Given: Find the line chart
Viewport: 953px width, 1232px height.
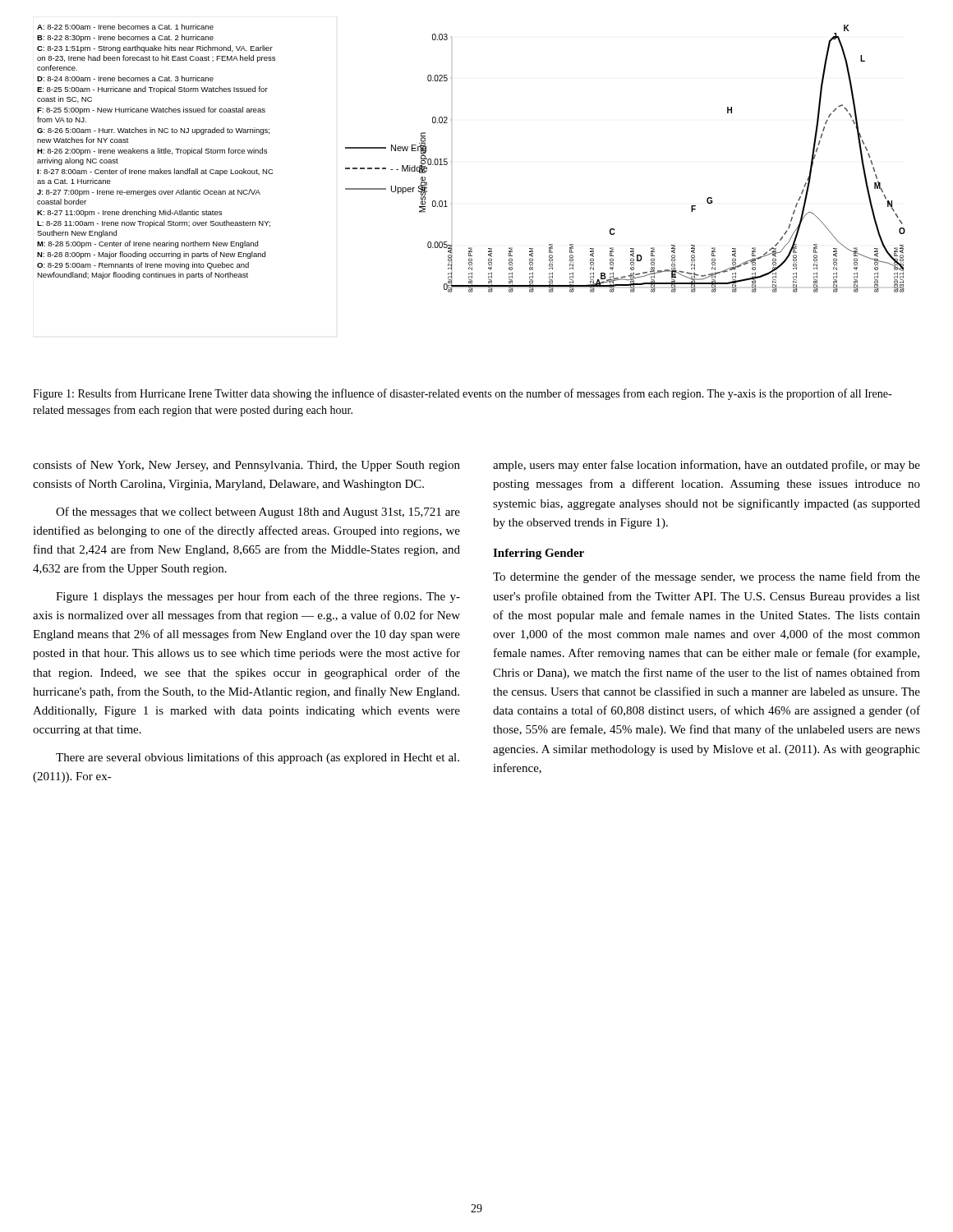Looking at the screenshot, I should click(476, 193).
